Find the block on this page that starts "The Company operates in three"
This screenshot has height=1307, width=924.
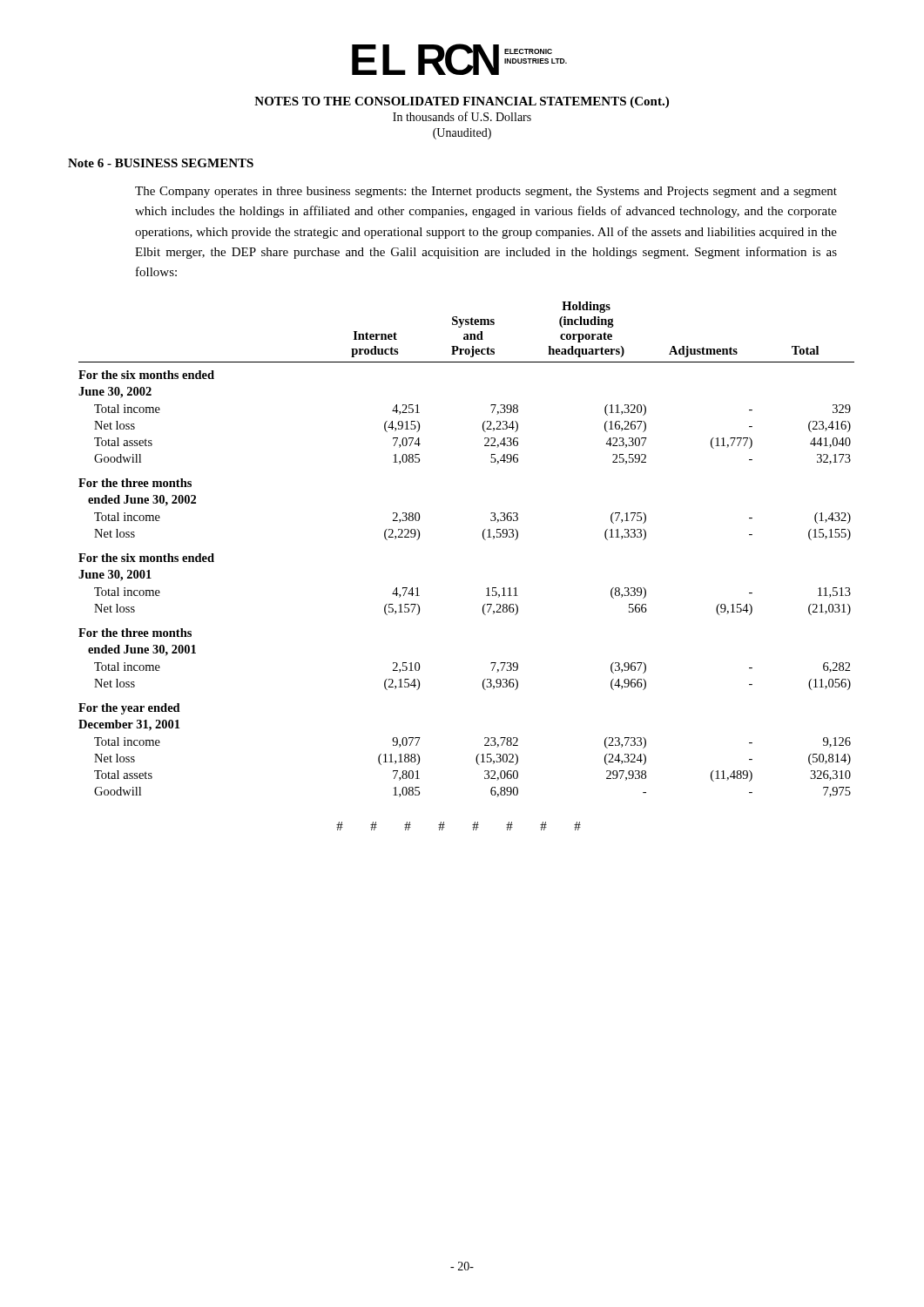(486, 231)
